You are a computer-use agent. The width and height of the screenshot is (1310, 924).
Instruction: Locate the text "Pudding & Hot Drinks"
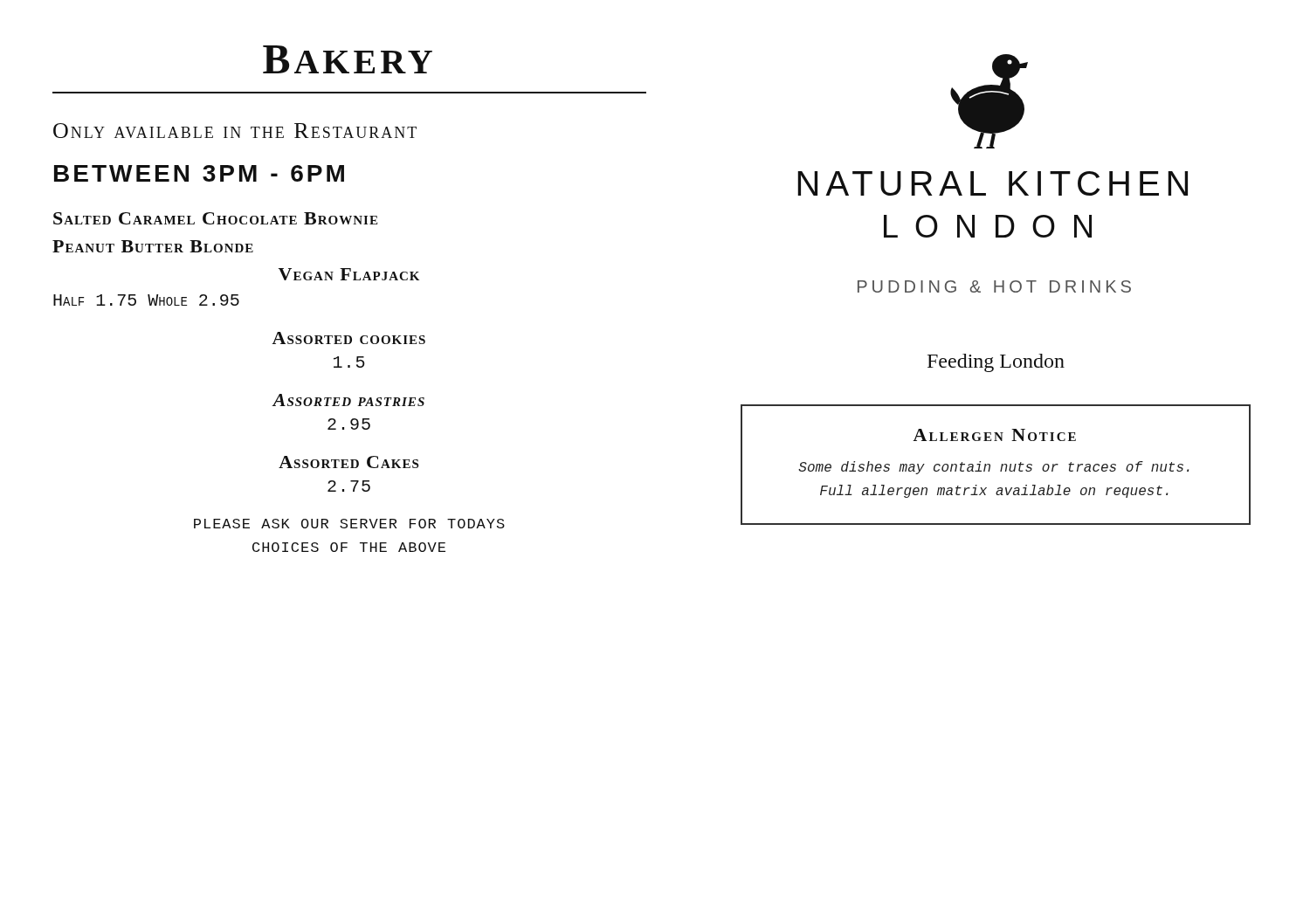pos(996,286)
